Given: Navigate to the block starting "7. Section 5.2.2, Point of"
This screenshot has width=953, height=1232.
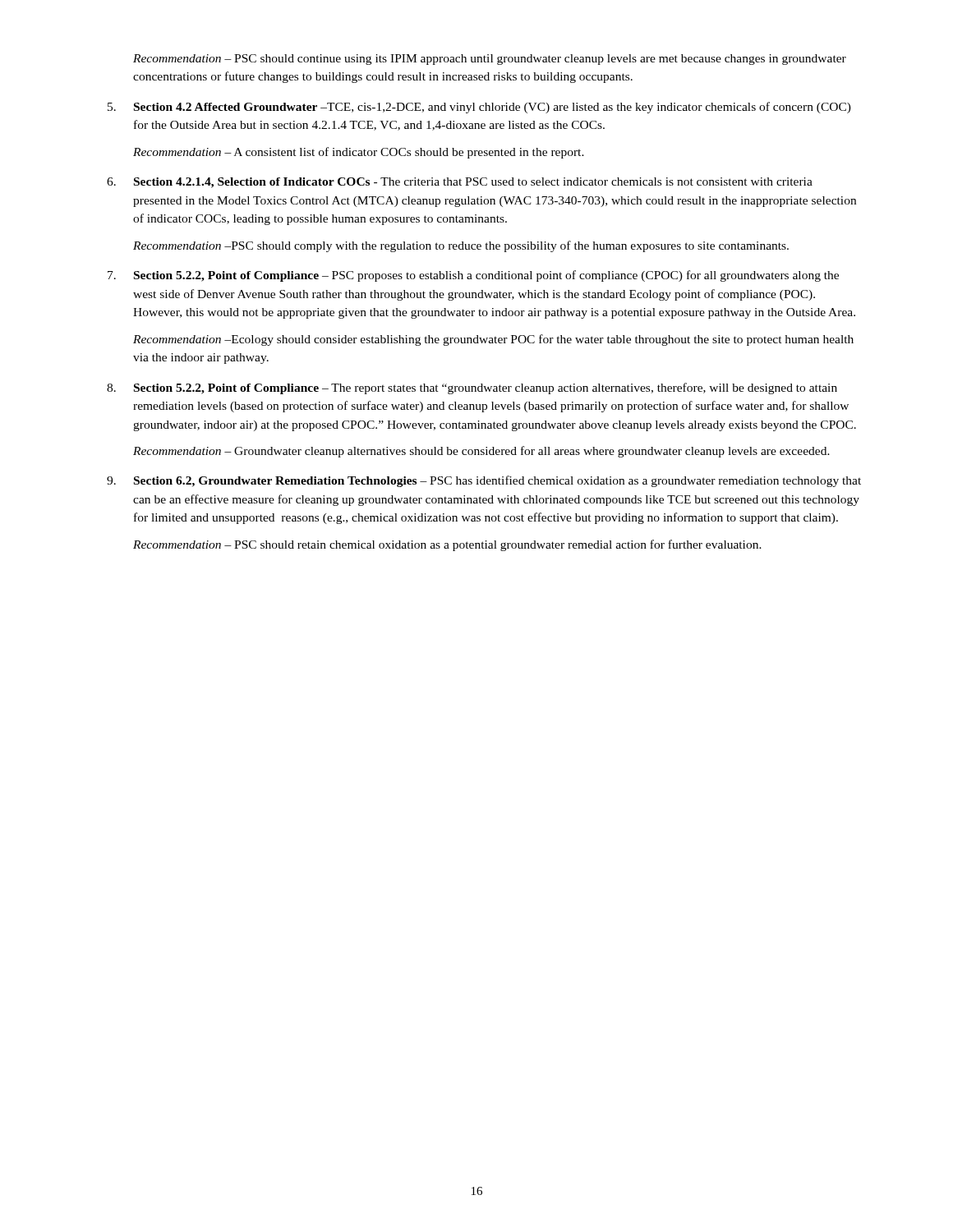Looking at the screenshot, I should (485, 294).
